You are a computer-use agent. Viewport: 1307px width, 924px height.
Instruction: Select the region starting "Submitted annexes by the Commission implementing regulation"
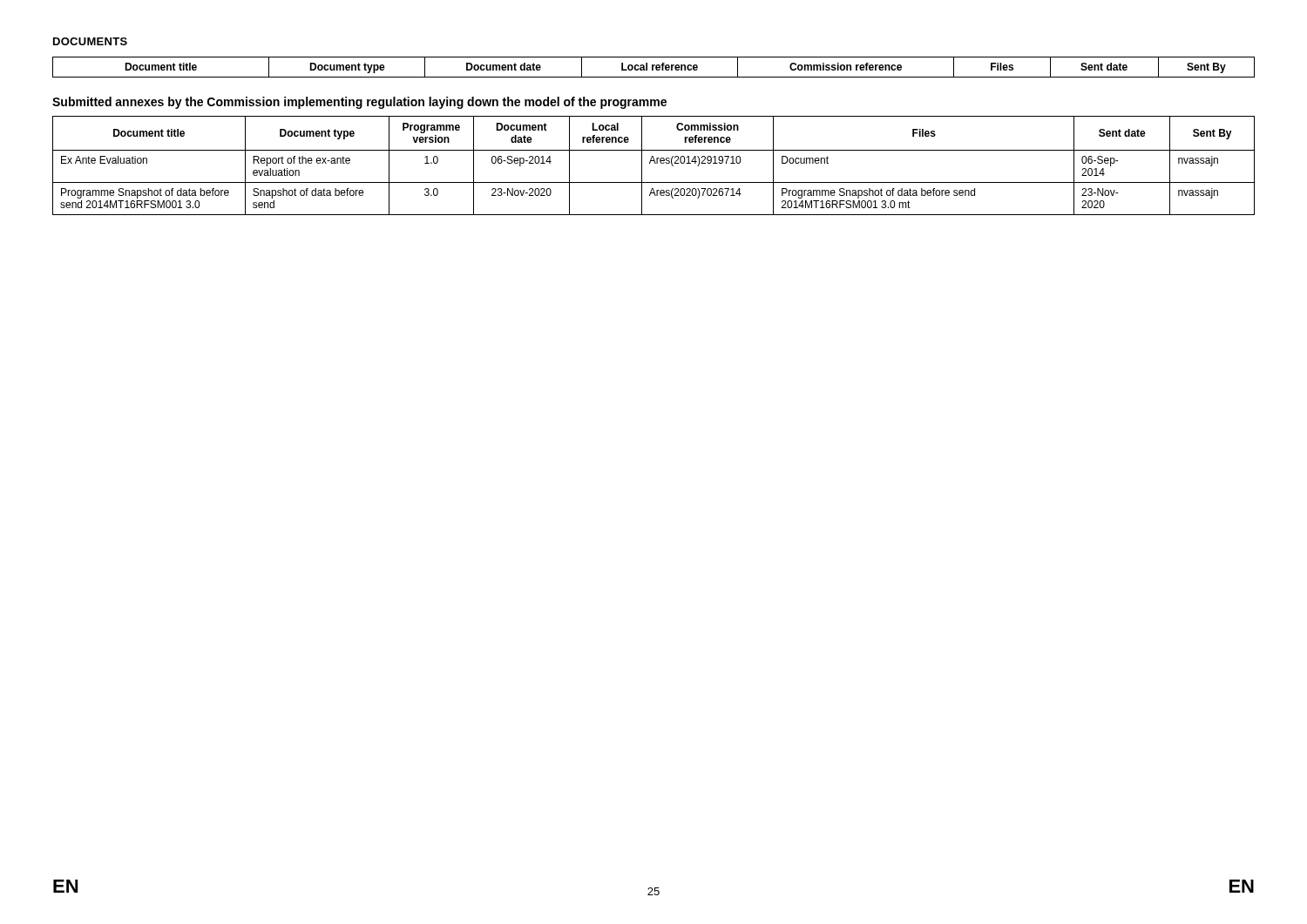(360, 102)
